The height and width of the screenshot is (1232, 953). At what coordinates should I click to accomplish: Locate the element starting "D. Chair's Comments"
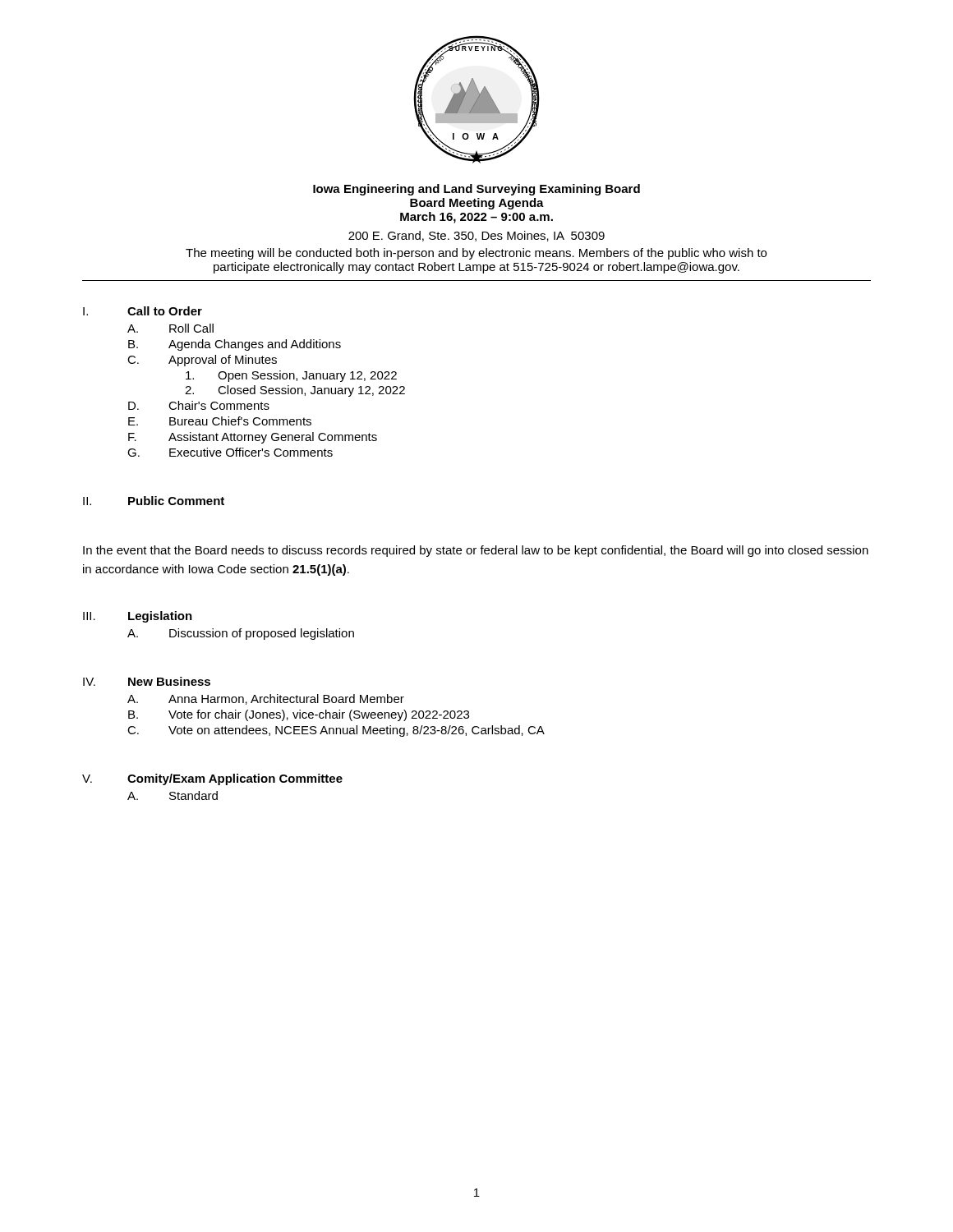pyautogui.click(x=198, y=405)
